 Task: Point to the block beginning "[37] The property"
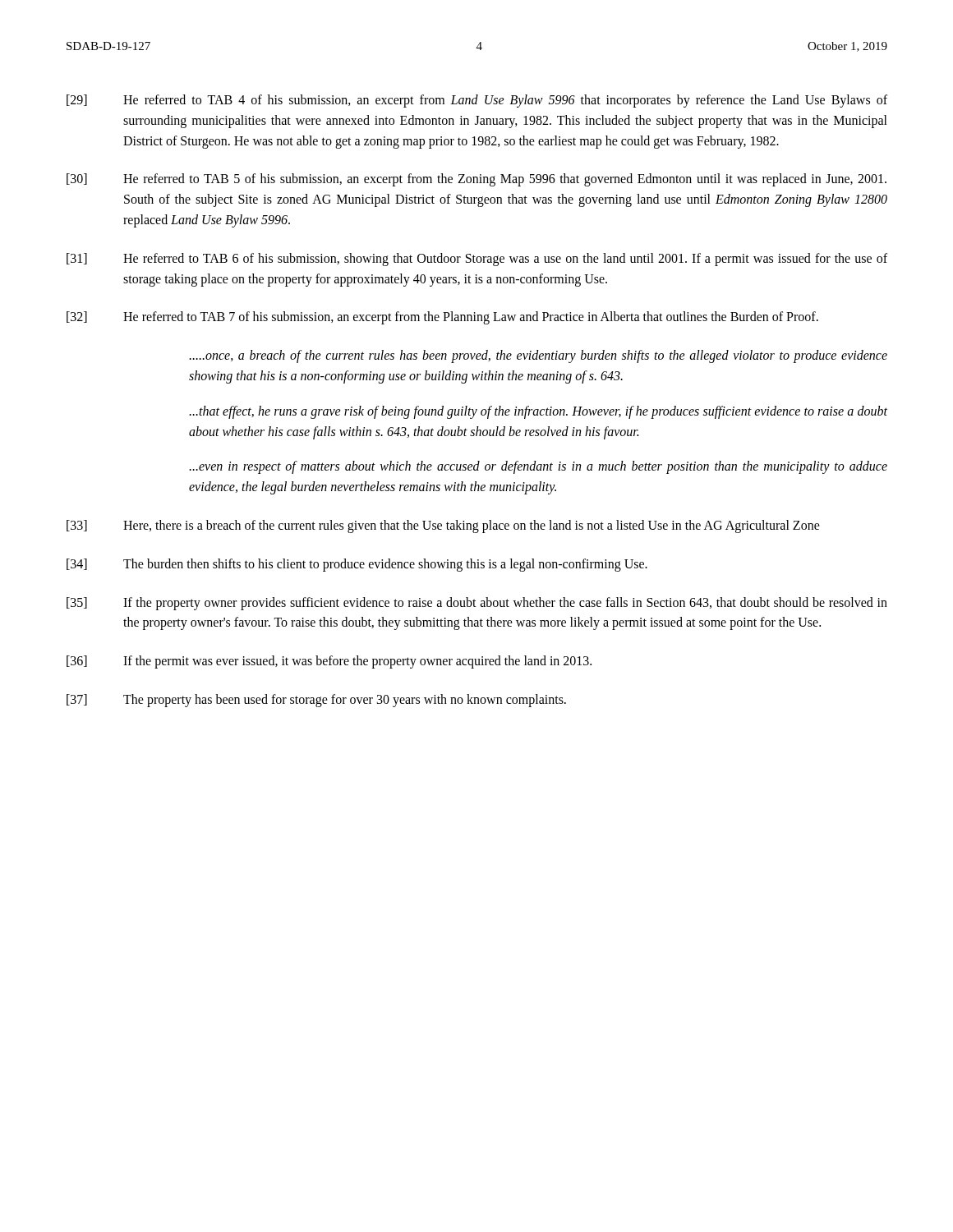pos(476,700)
